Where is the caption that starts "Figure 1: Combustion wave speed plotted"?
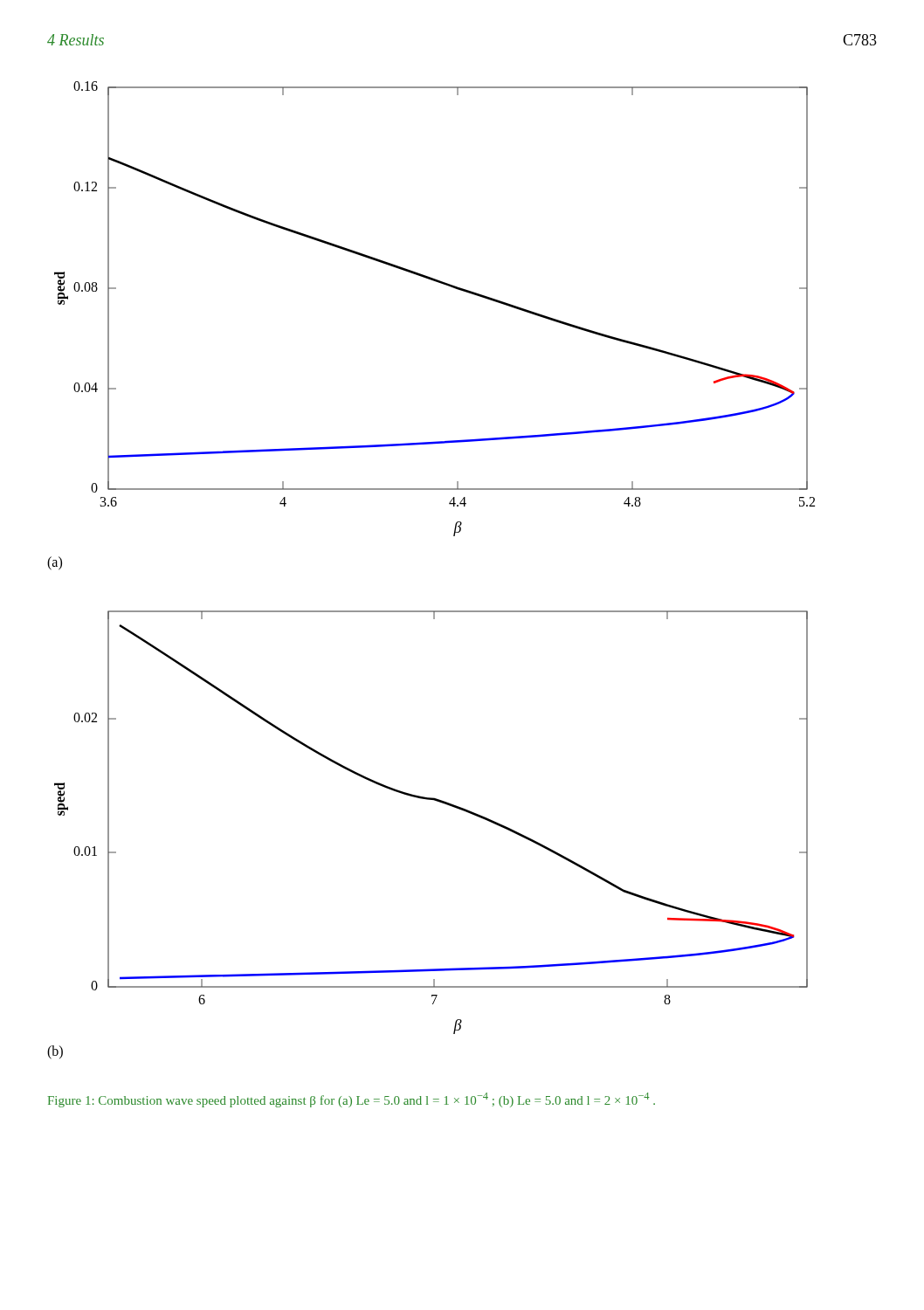 pos(351,1099)
